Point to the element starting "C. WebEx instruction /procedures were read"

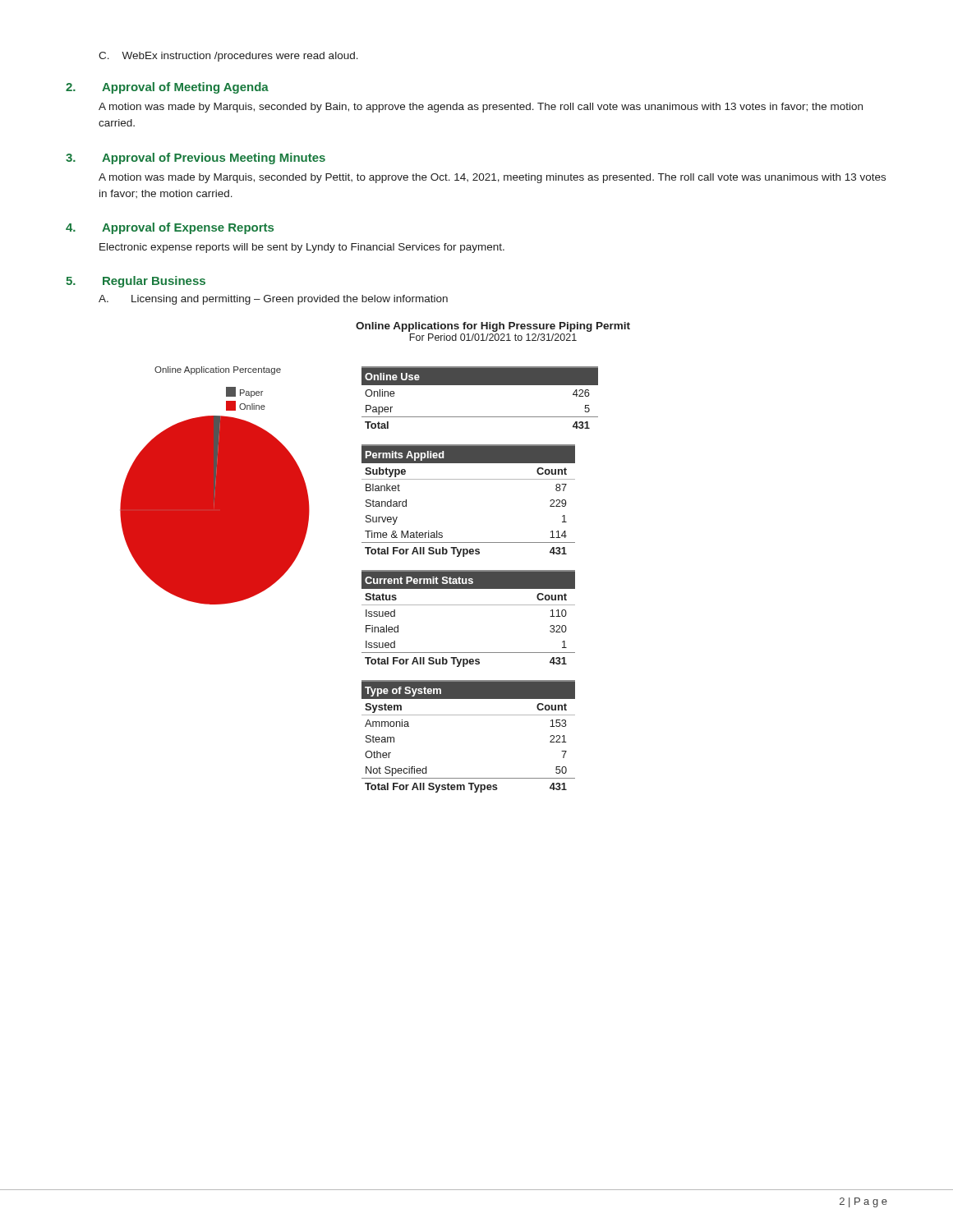[x=229, y=55]
